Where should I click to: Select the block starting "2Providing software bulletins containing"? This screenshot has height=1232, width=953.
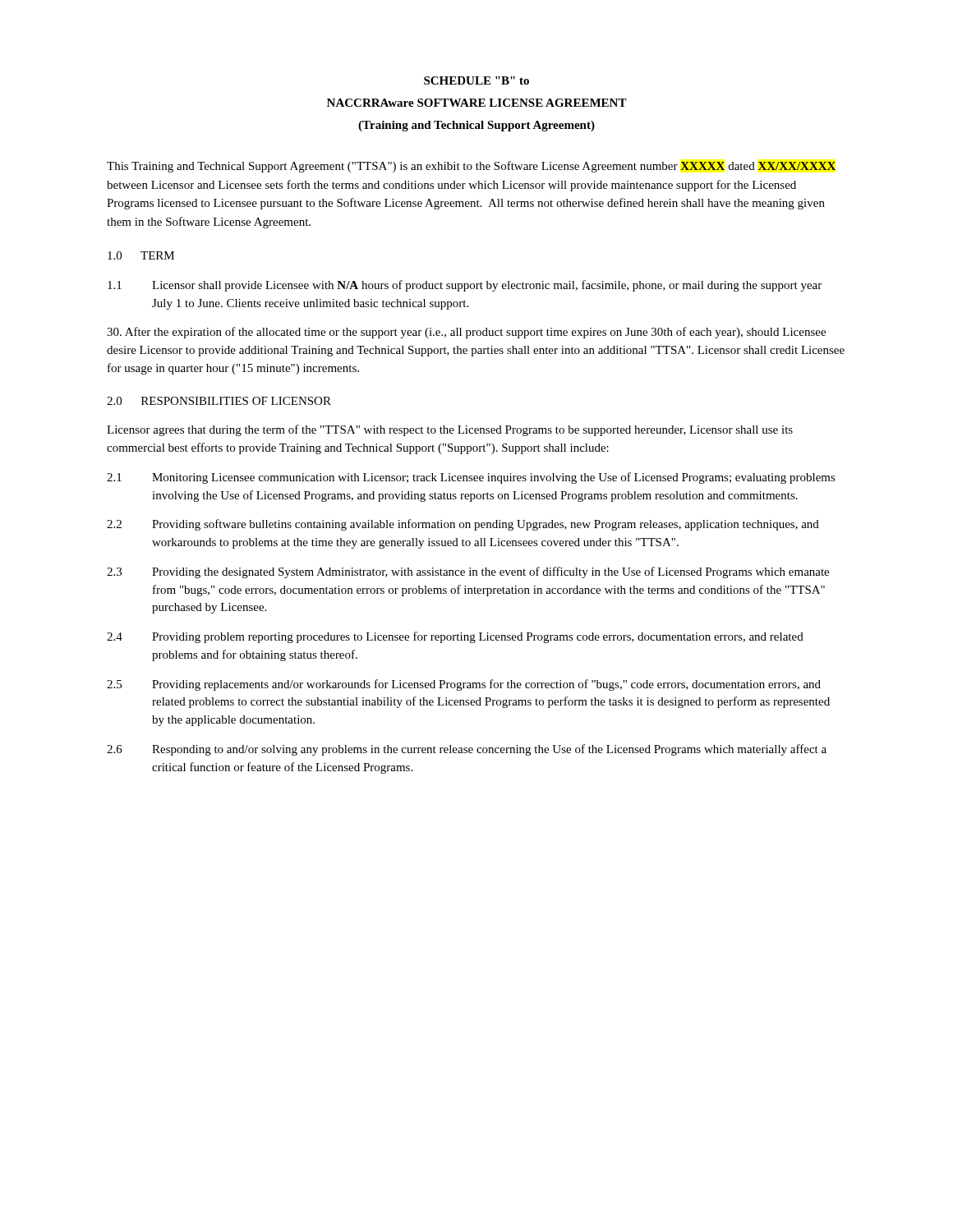[x=474, y=534]
